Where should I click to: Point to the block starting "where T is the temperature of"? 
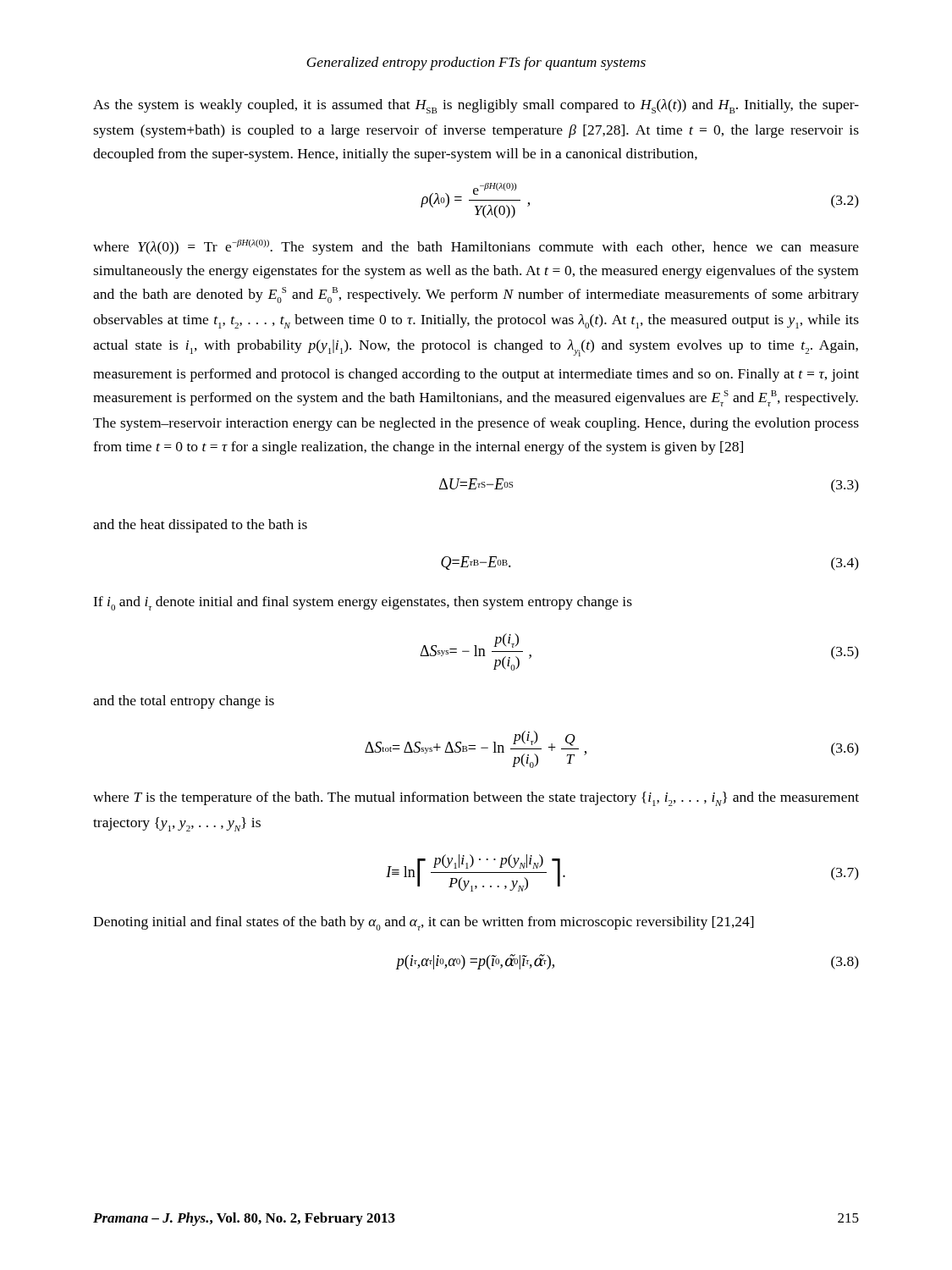(x=476, y=811)
